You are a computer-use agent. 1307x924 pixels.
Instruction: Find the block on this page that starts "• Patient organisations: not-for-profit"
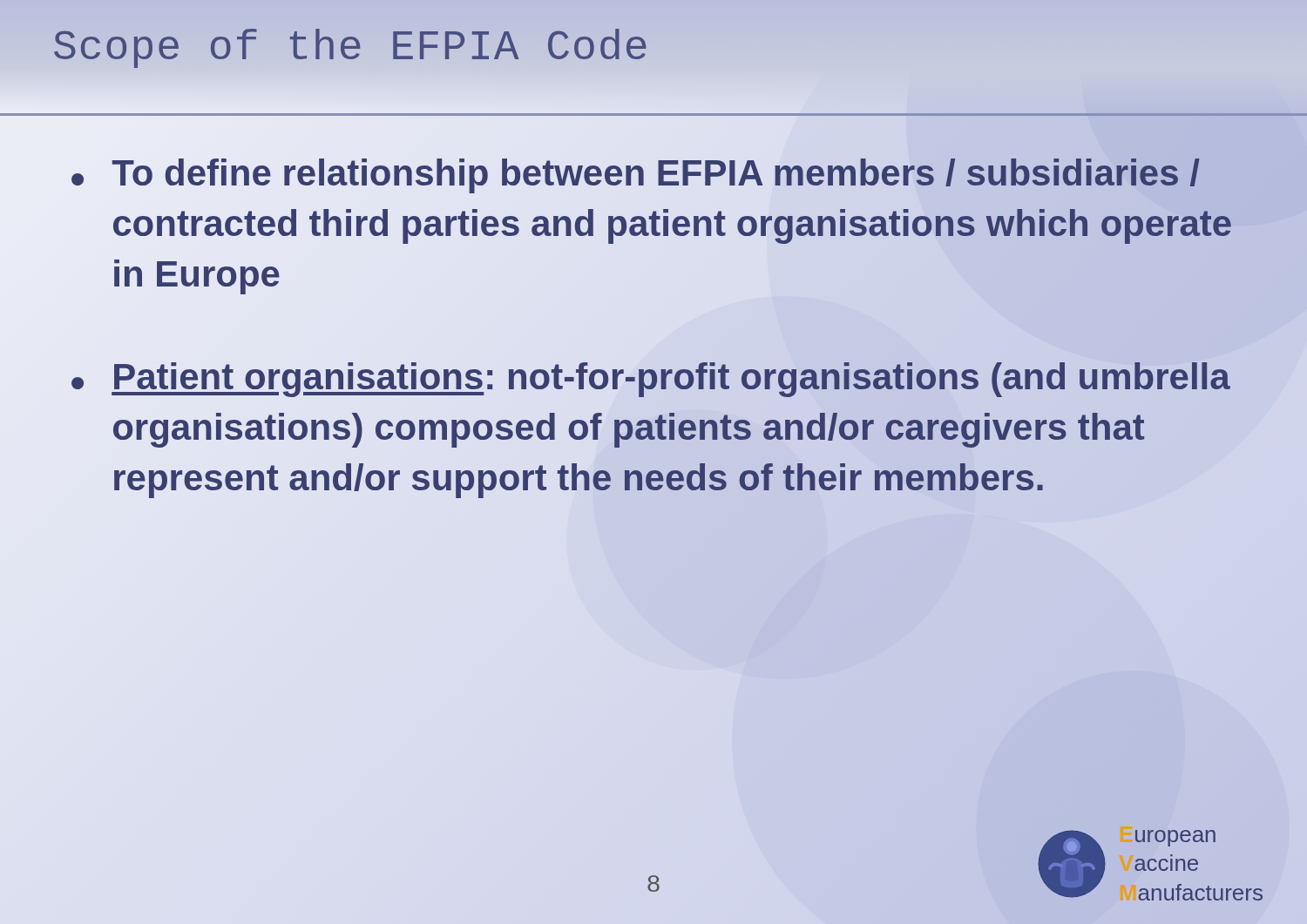(x=658, y=427)
